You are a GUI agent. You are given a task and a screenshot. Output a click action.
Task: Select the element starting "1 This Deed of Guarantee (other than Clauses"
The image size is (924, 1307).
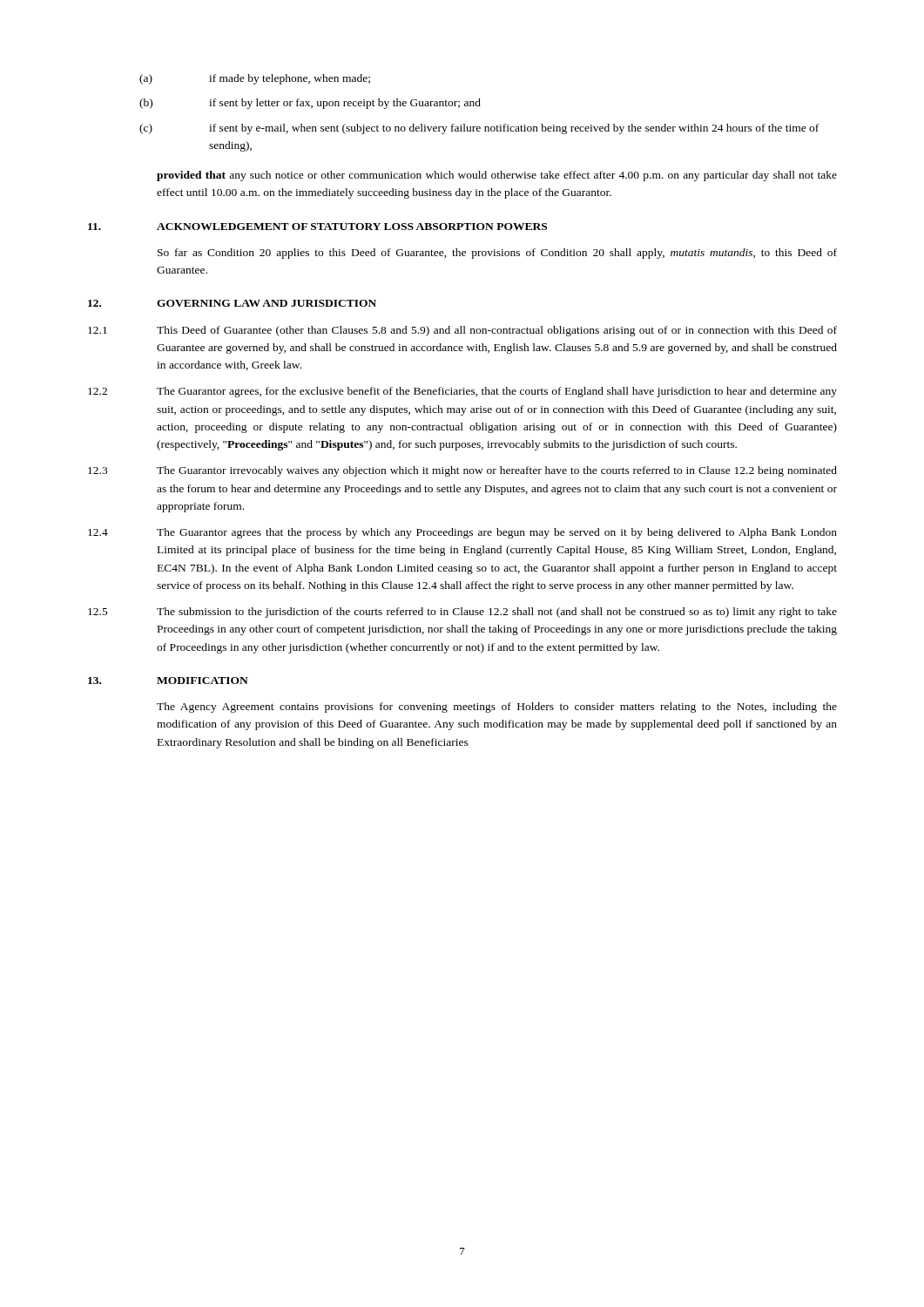(462, 348)
